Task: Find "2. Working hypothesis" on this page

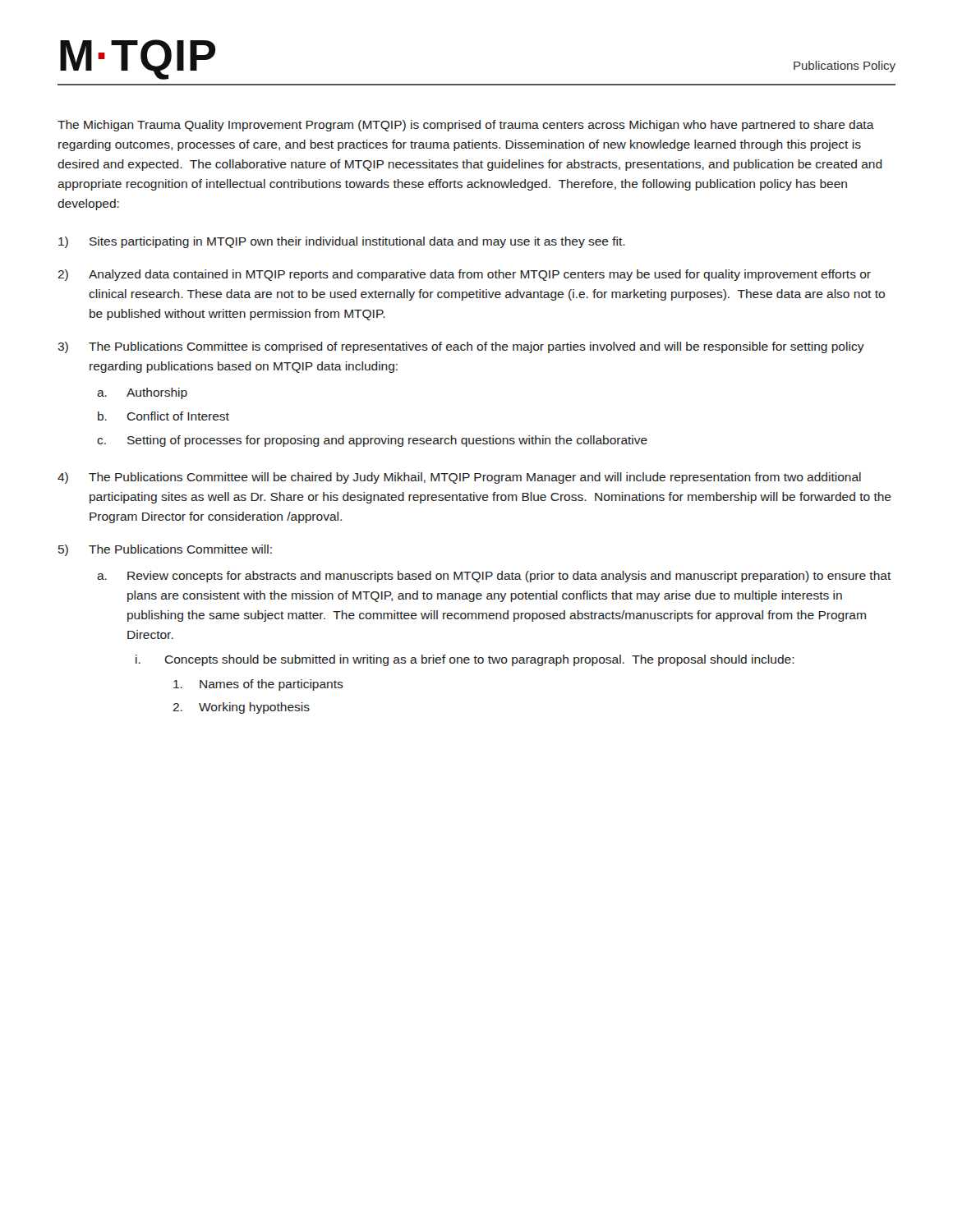Action: (241, 708)
